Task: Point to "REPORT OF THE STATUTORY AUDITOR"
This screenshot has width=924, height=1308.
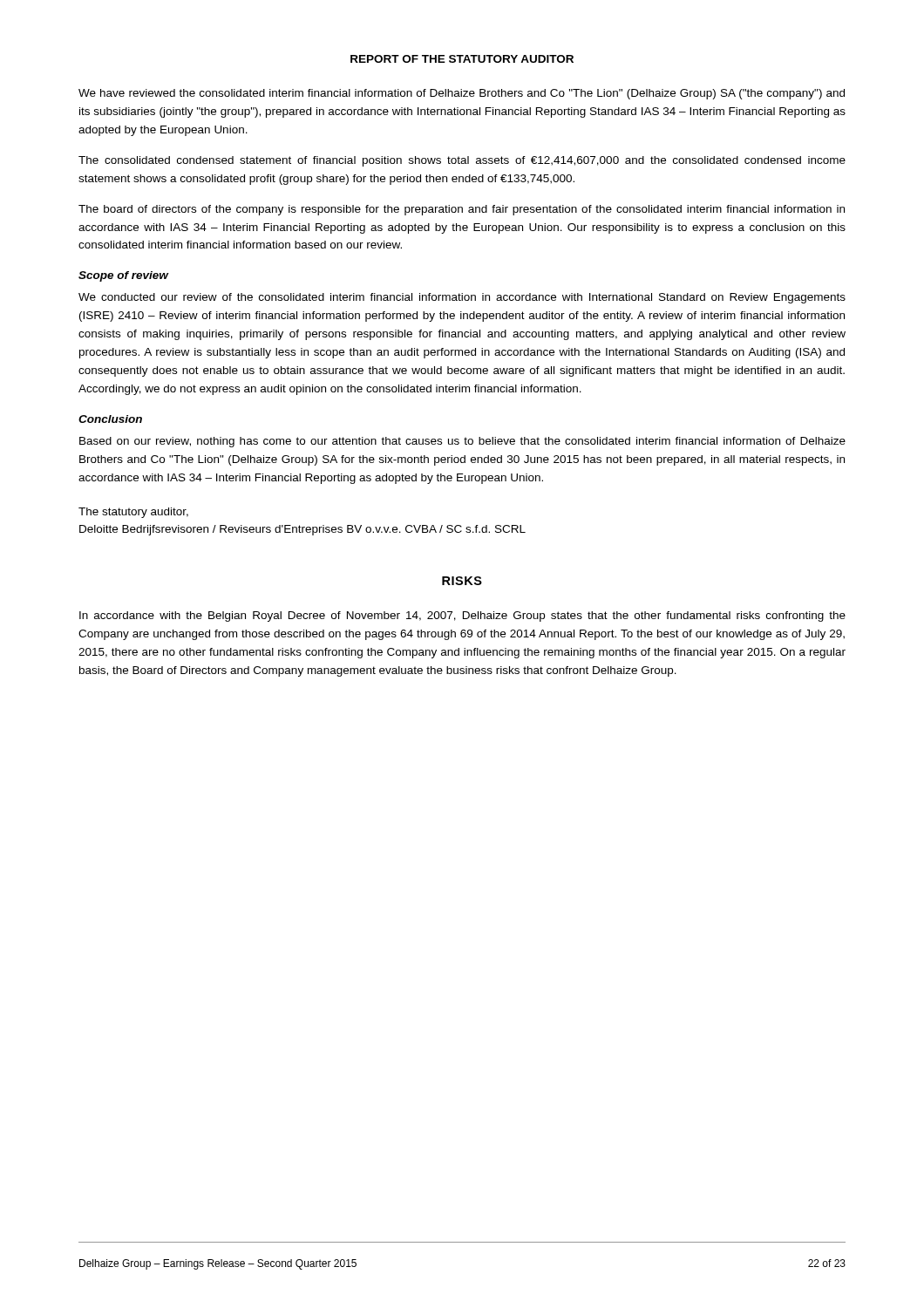Action: click(462, 59)
